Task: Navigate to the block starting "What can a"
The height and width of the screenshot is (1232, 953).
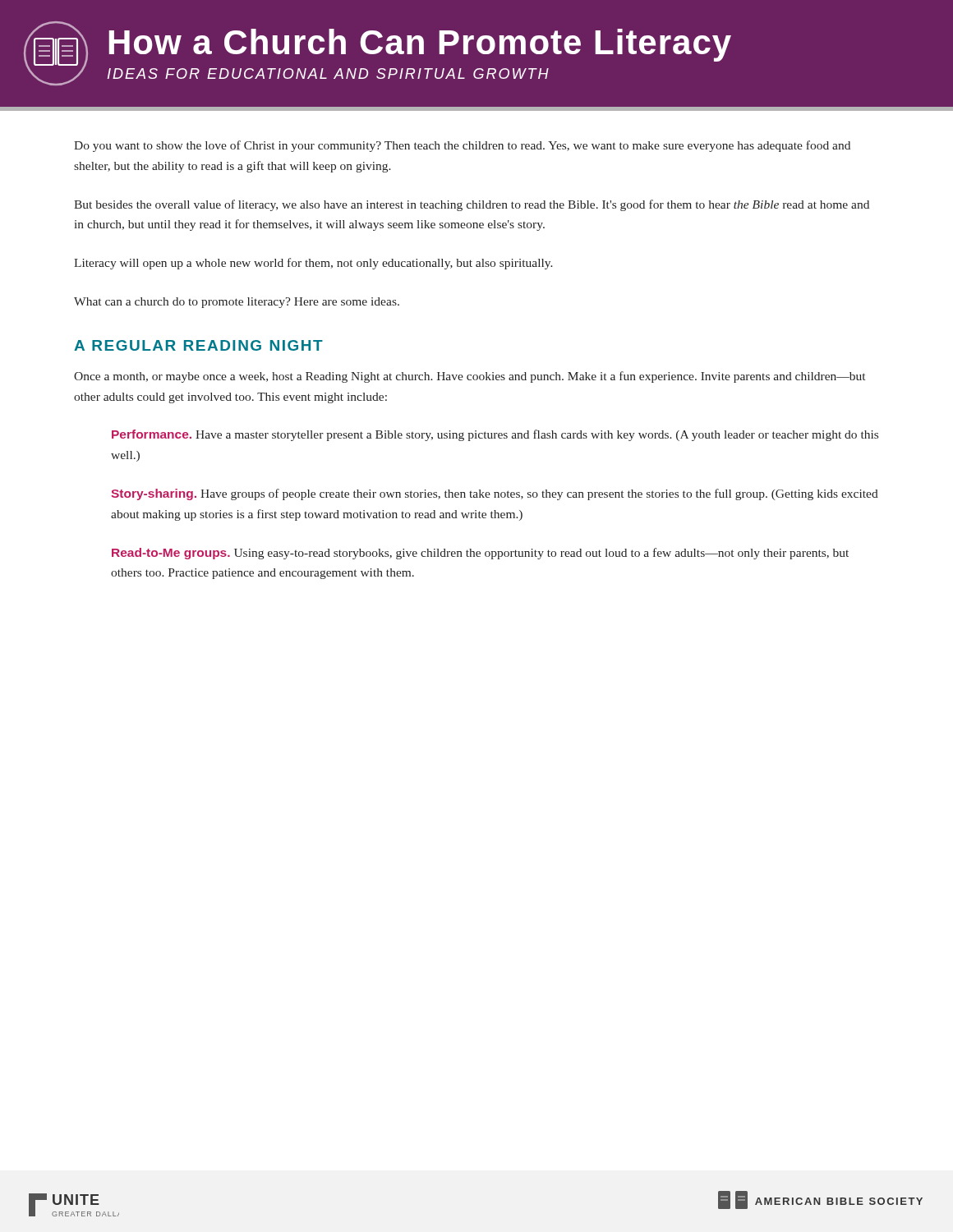Action: 237,301
